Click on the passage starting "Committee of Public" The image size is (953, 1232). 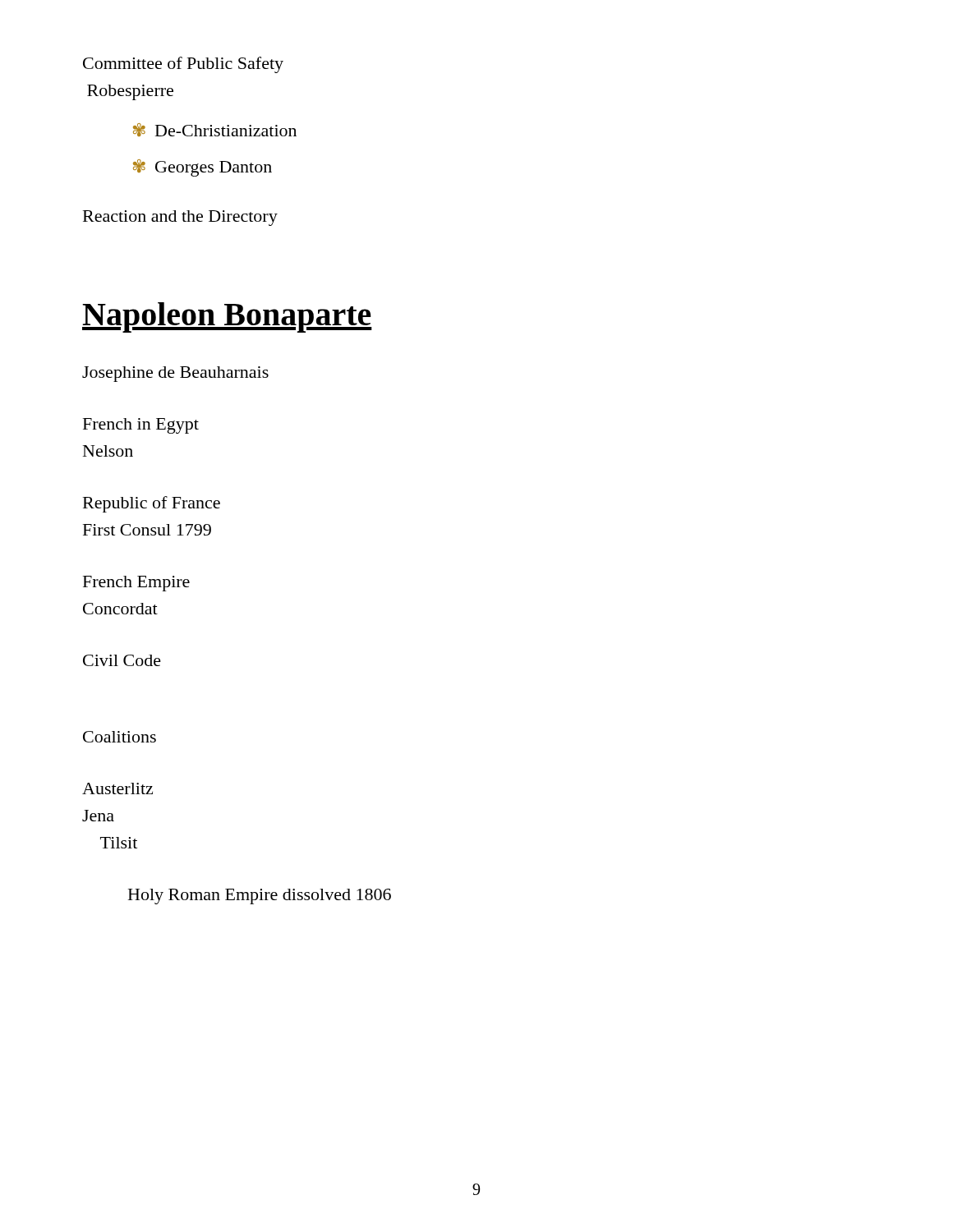183,76
